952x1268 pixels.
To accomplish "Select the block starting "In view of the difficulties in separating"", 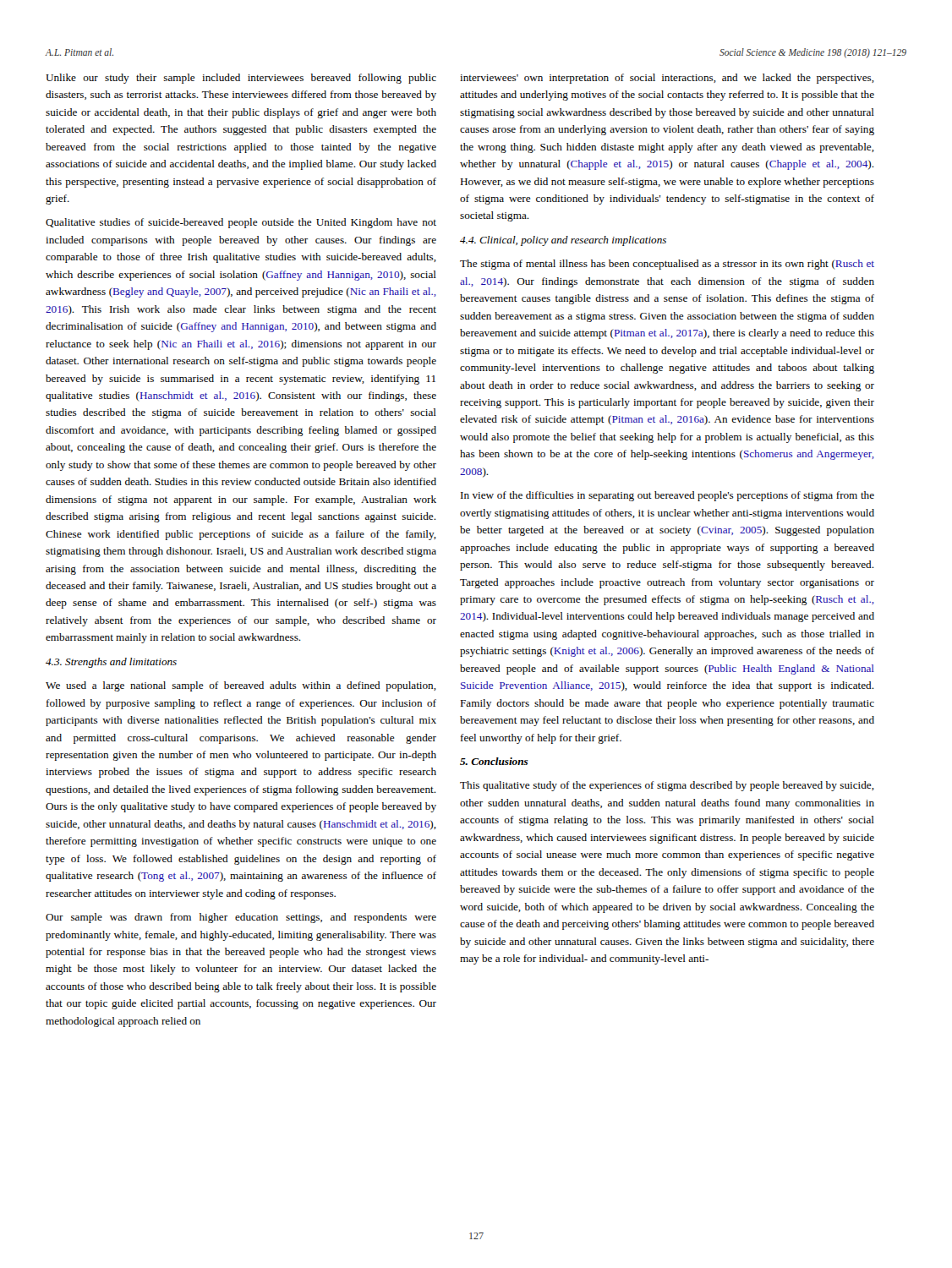I will (x=667, y=617).
